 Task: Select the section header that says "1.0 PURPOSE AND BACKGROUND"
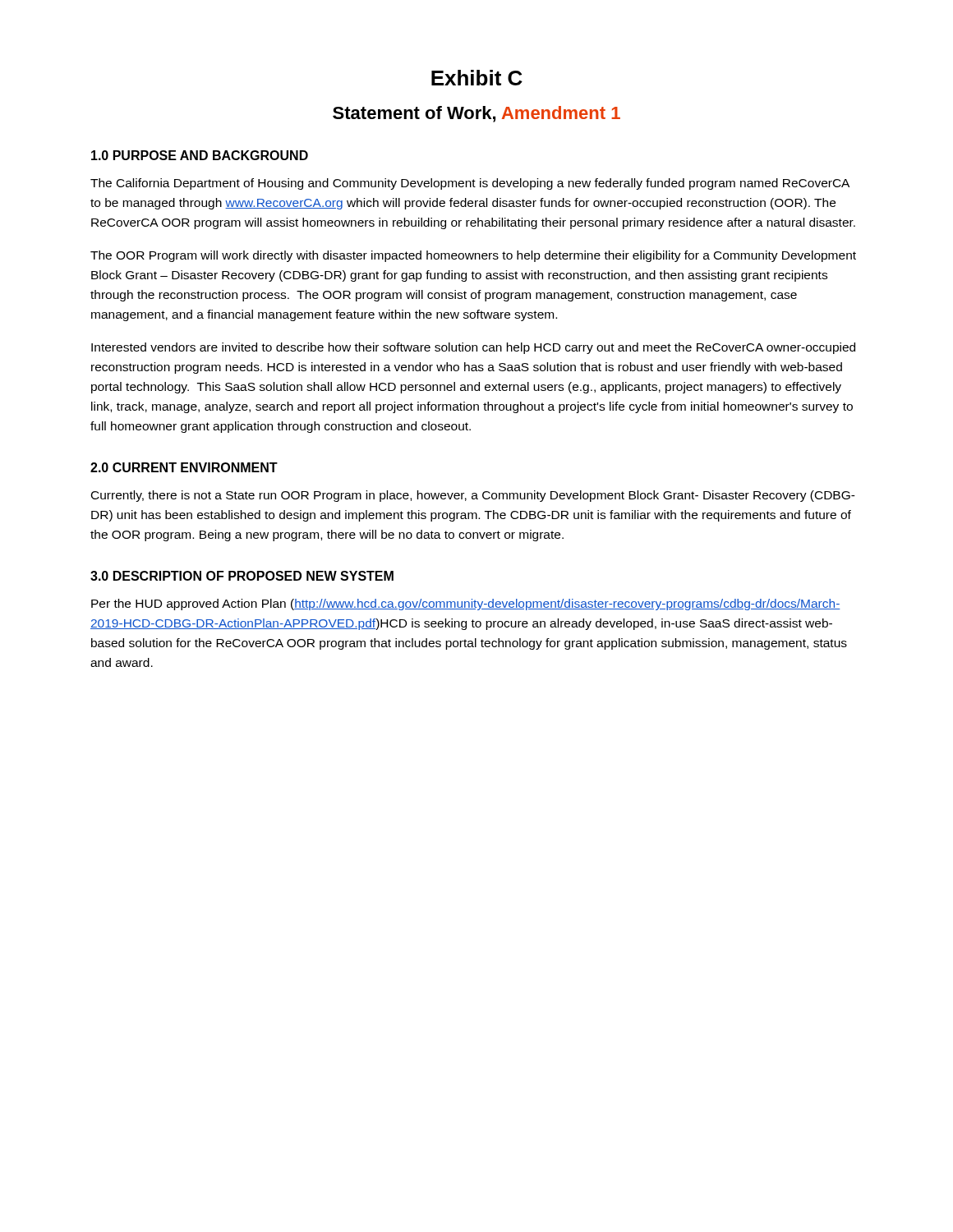199,156
